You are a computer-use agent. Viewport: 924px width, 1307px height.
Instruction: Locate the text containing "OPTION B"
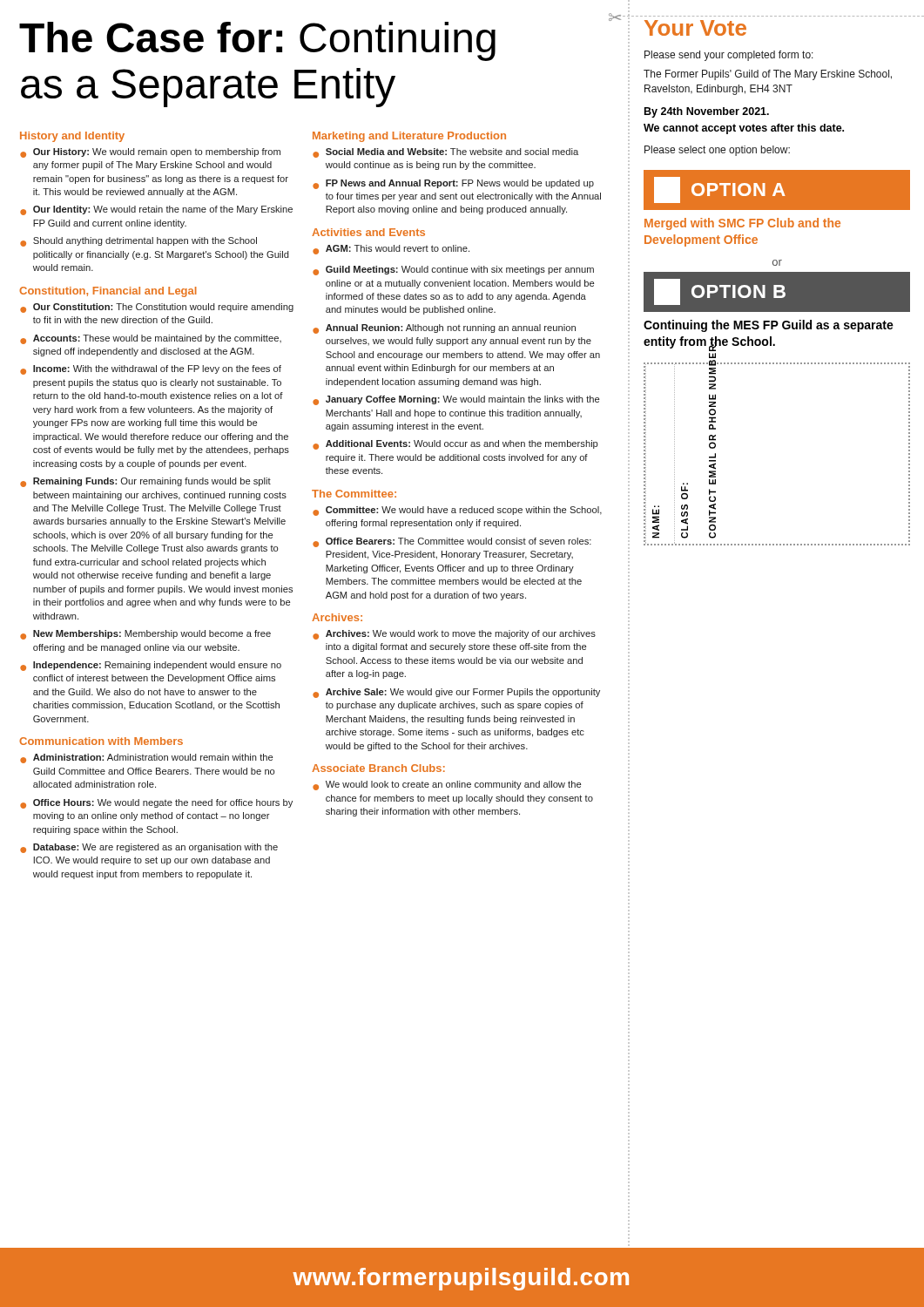777,292
